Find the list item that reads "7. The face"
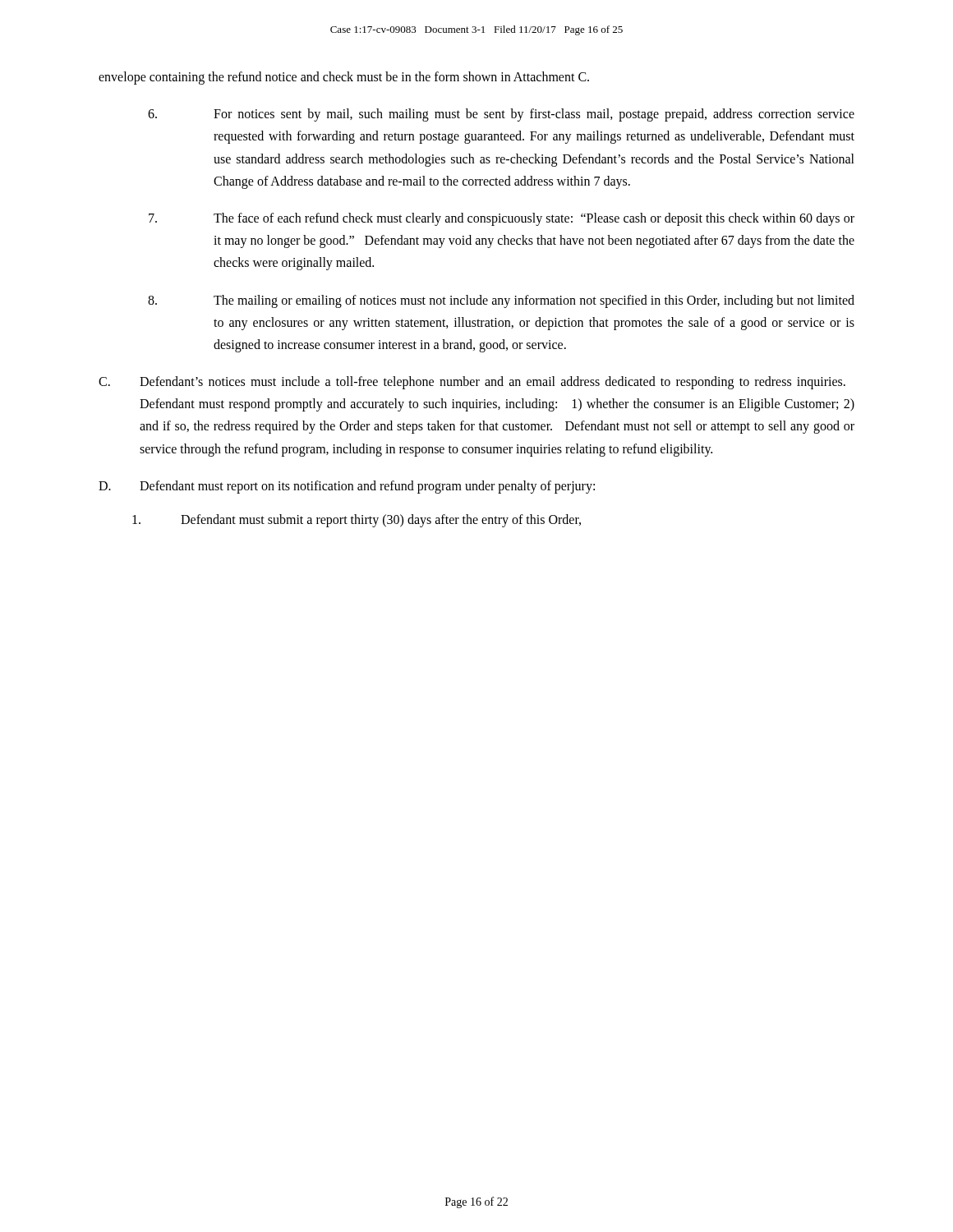 [476, 240]
